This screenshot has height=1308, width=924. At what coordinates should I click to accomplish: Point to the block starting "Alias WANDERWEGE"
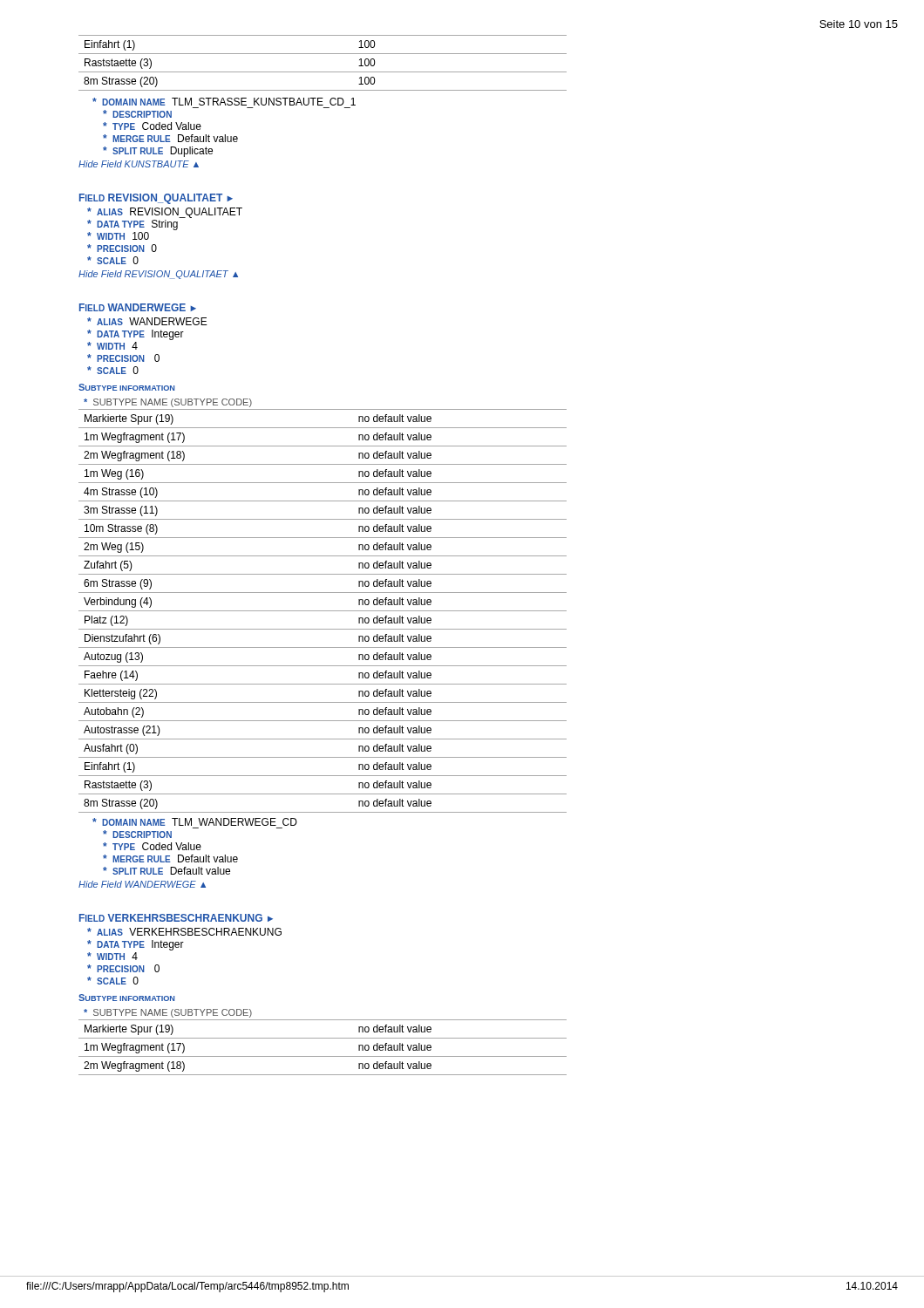tap(147, 322)
